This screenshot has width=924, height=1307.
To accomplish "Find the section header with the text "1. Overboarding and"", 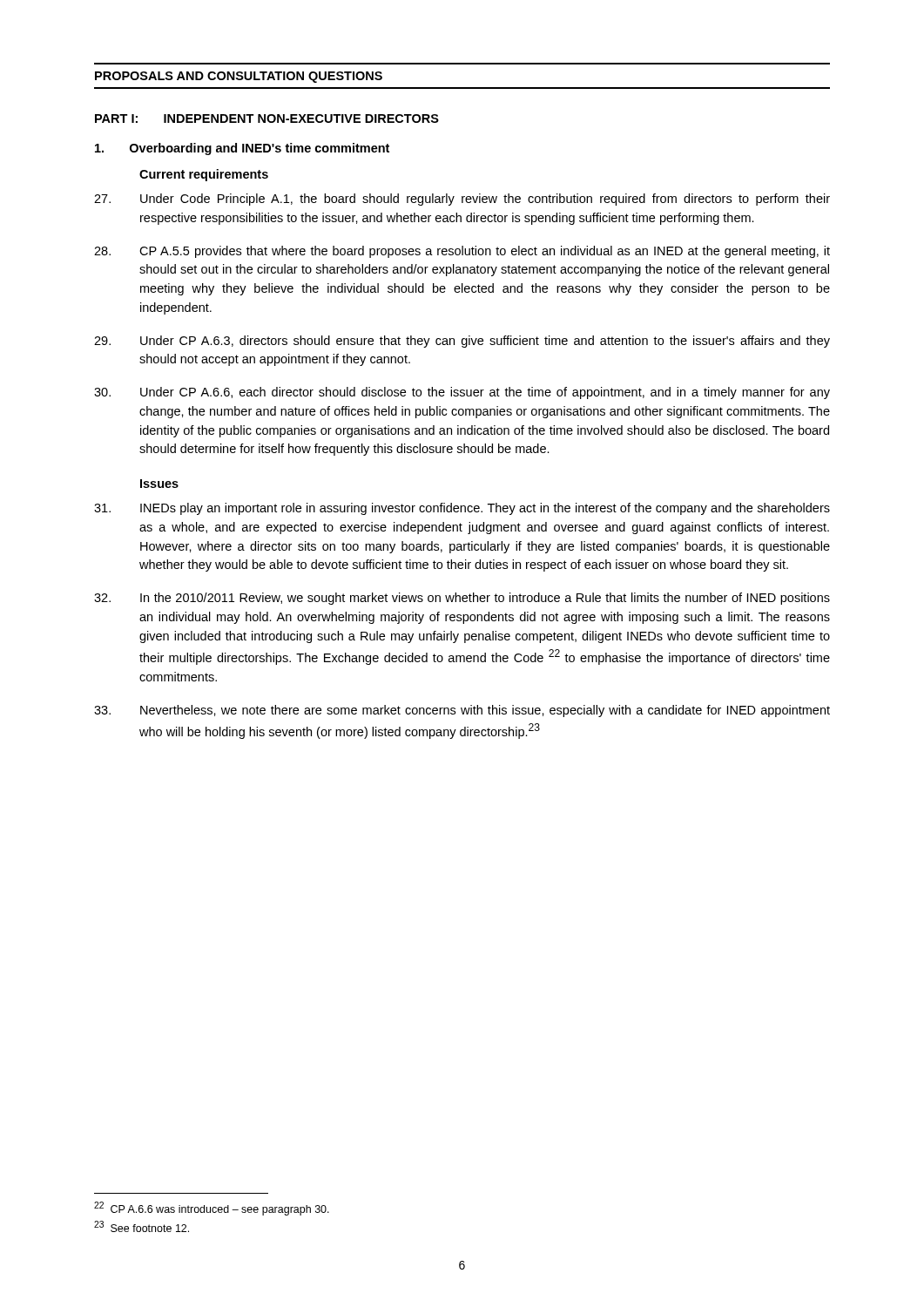I will [x=242, y=148].
